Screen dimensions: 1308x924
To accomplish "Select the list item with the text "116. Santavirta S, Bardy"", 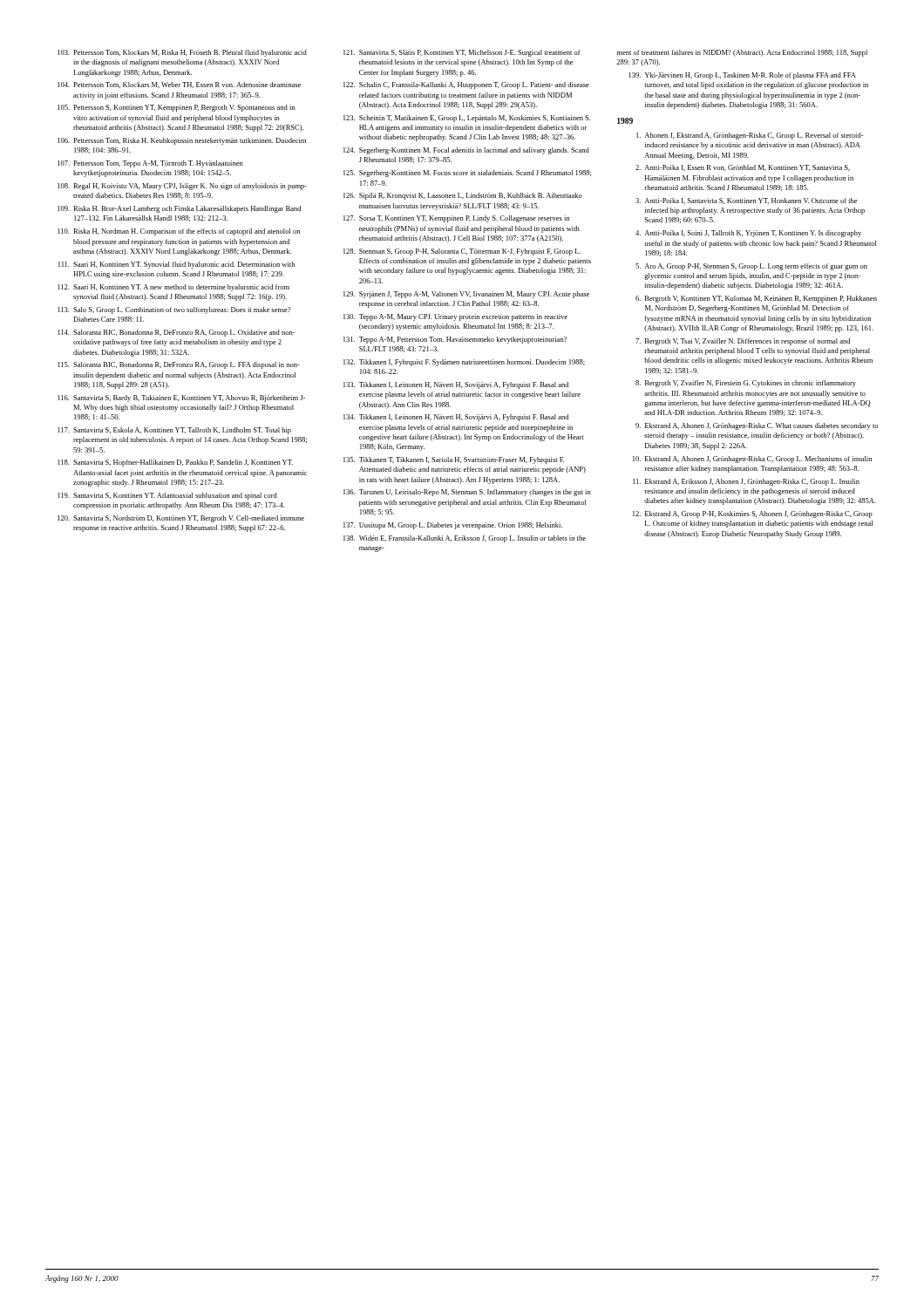I will (x=176, y=408).
